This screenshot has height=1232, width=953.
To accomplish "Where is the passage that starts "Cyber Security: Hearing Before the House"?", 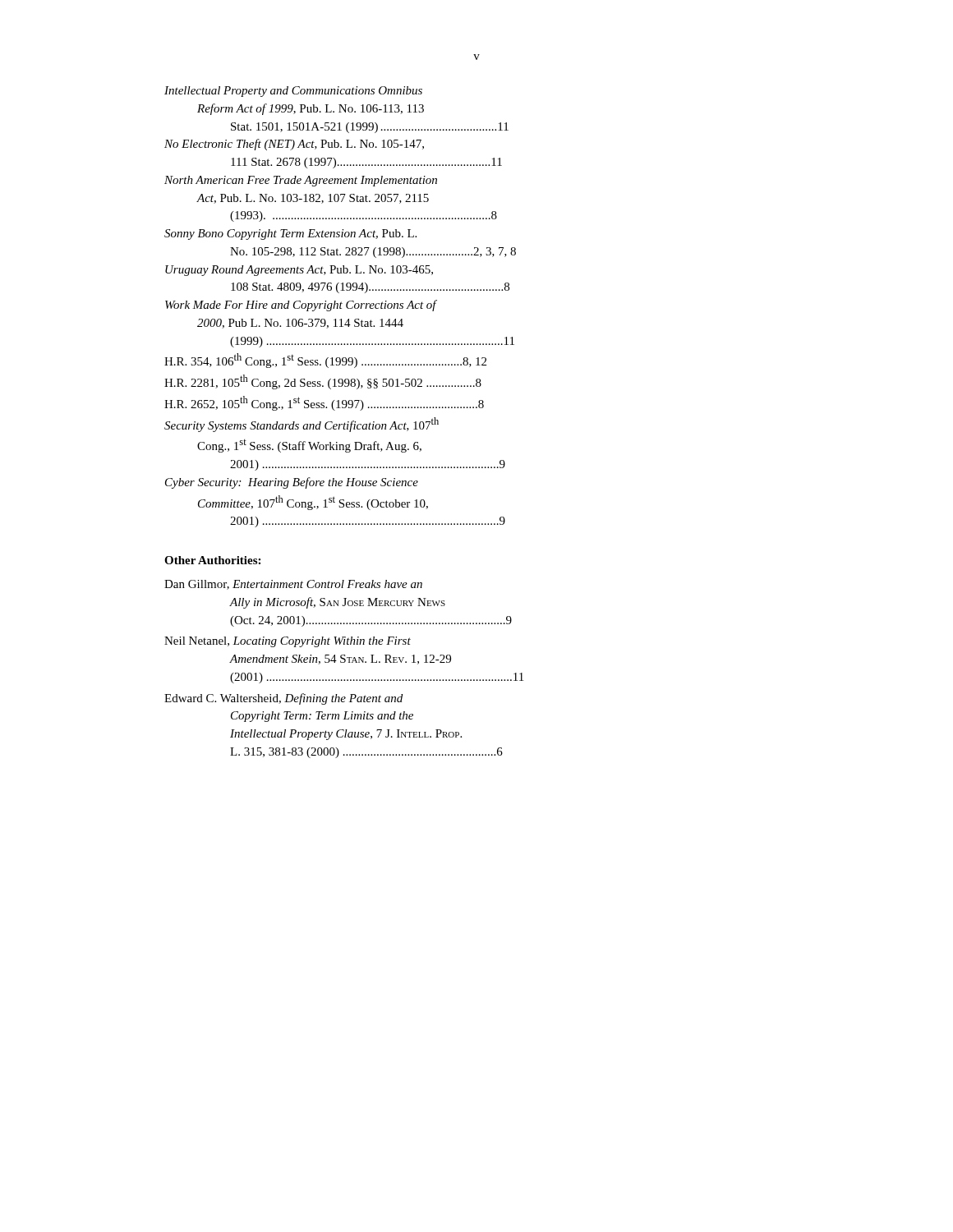I will click(335, 501).
